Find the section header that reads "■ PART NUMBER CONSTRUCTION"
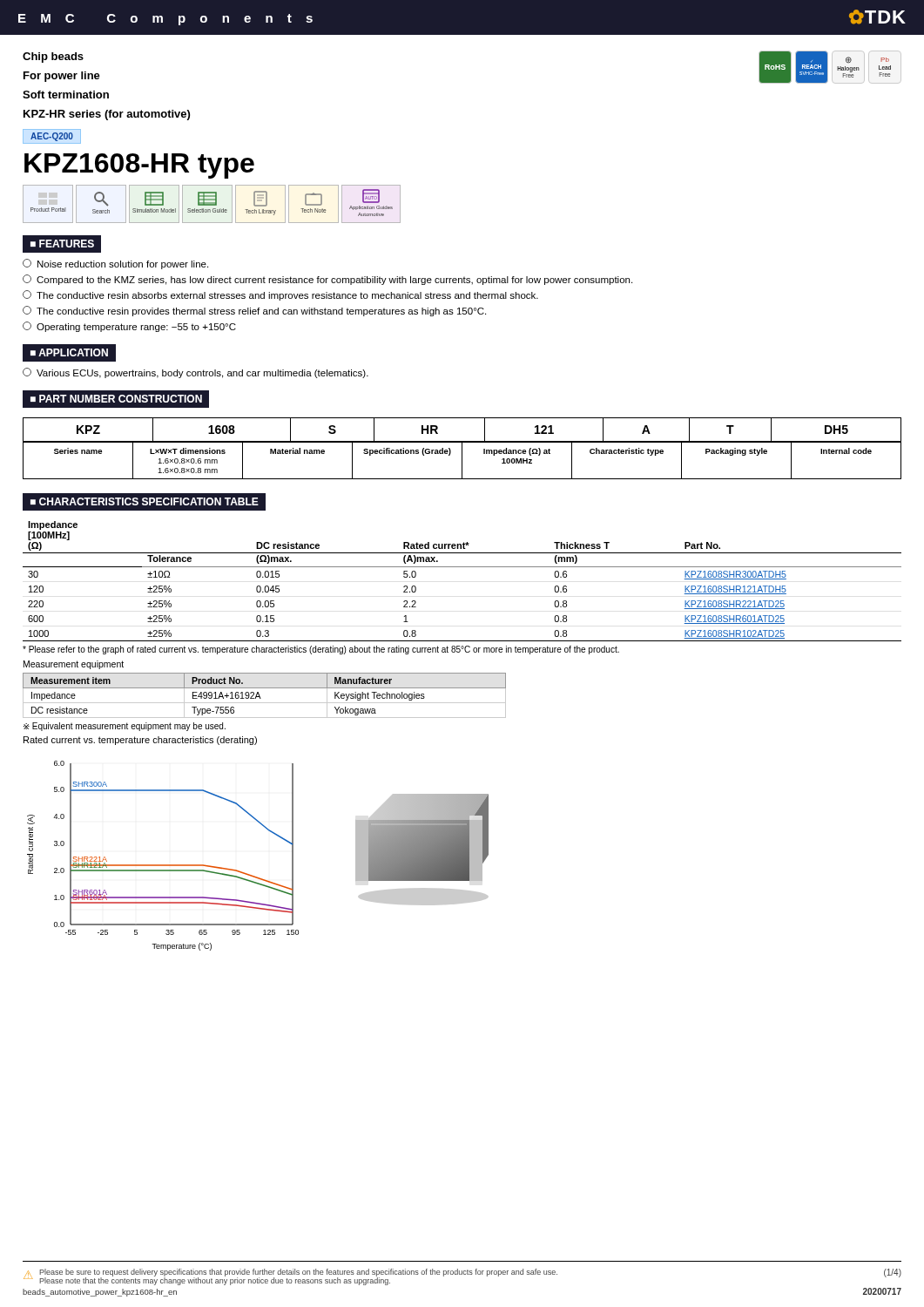Viewport: 924px width, 1307px height. coord(116,399)
